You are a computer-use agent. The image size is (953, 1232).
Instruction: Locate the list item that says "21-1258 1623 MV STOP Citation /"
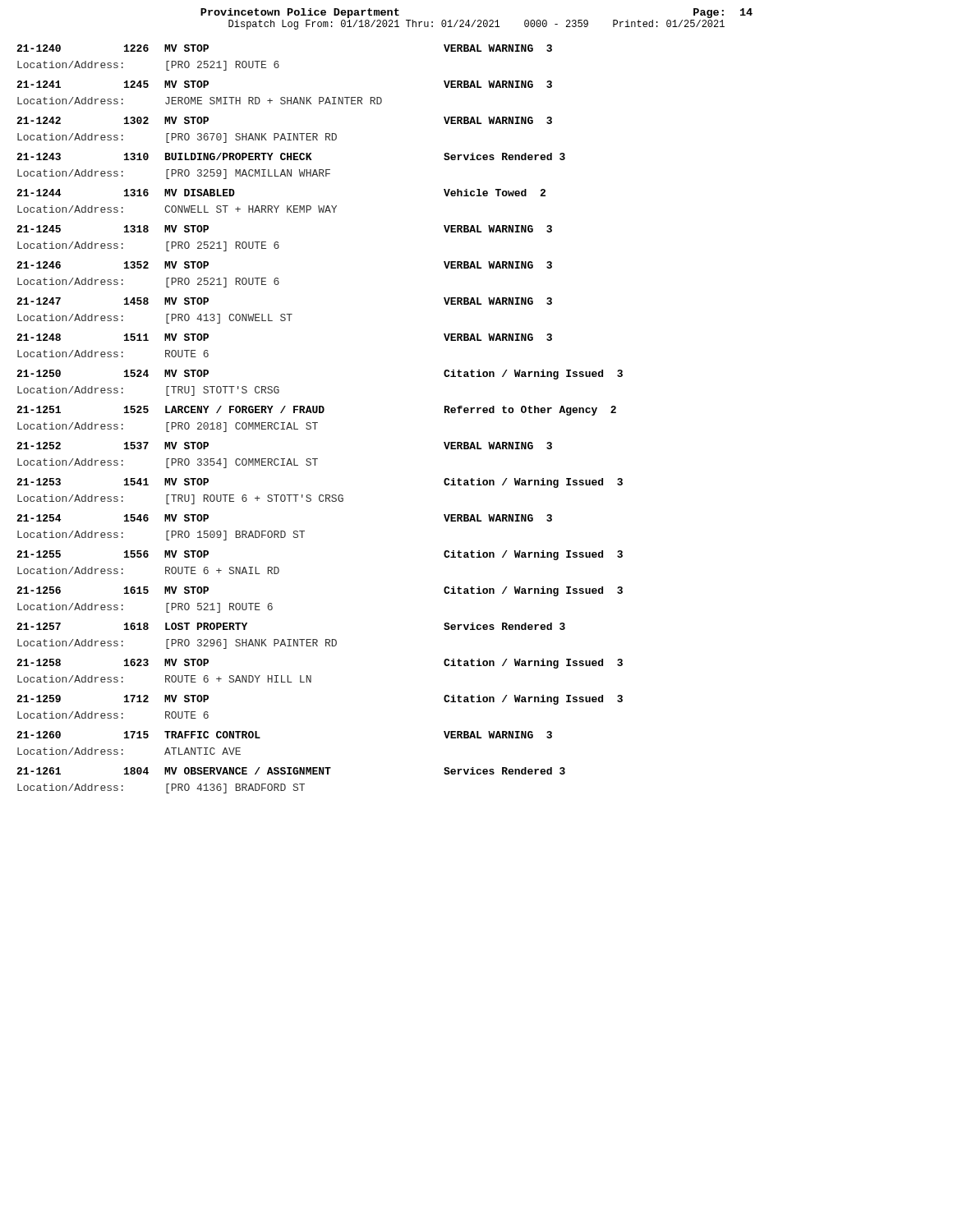[x=476, y=672]
